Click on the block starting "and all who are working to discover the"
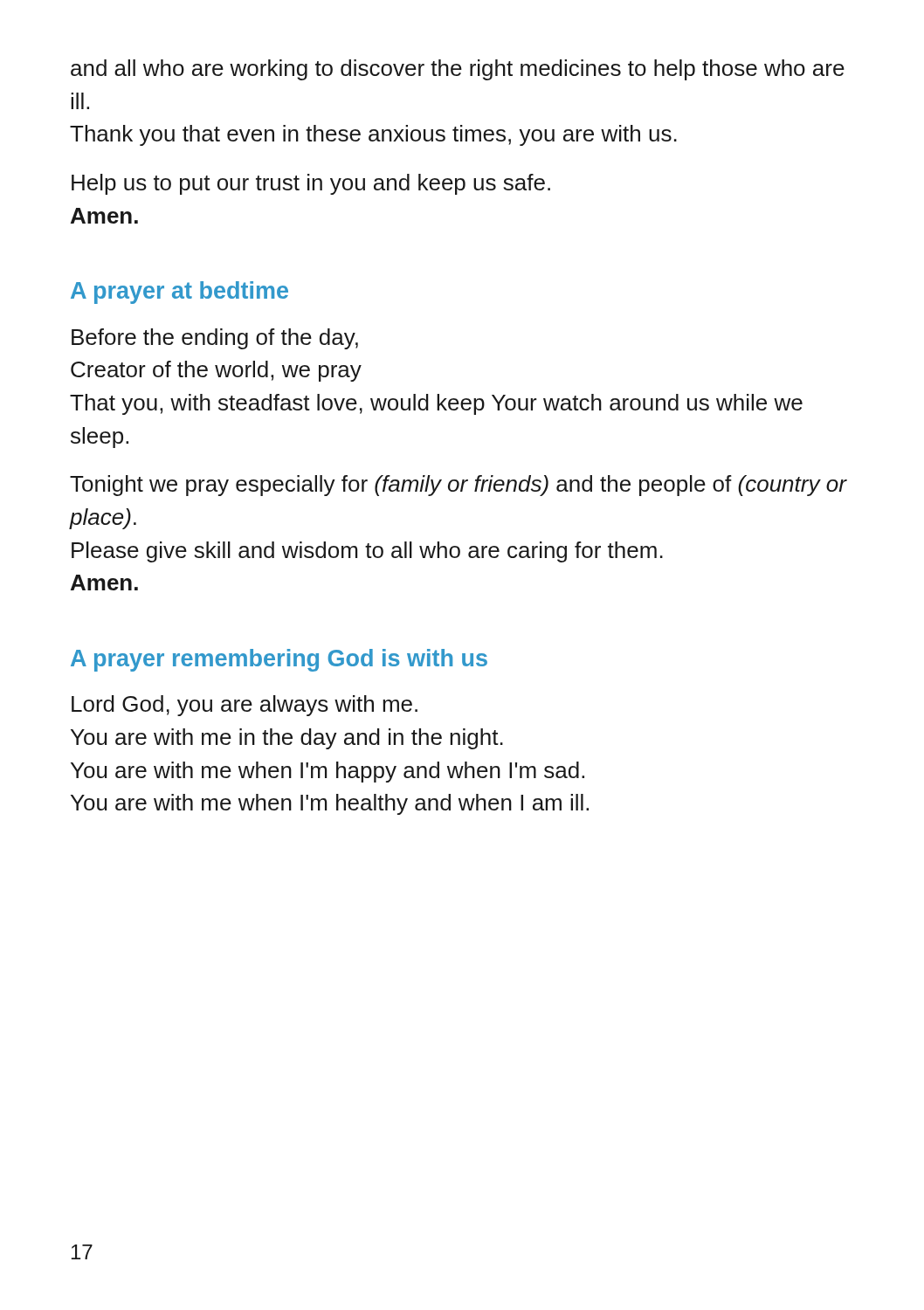924x1310 pixels. click(462, 143)
